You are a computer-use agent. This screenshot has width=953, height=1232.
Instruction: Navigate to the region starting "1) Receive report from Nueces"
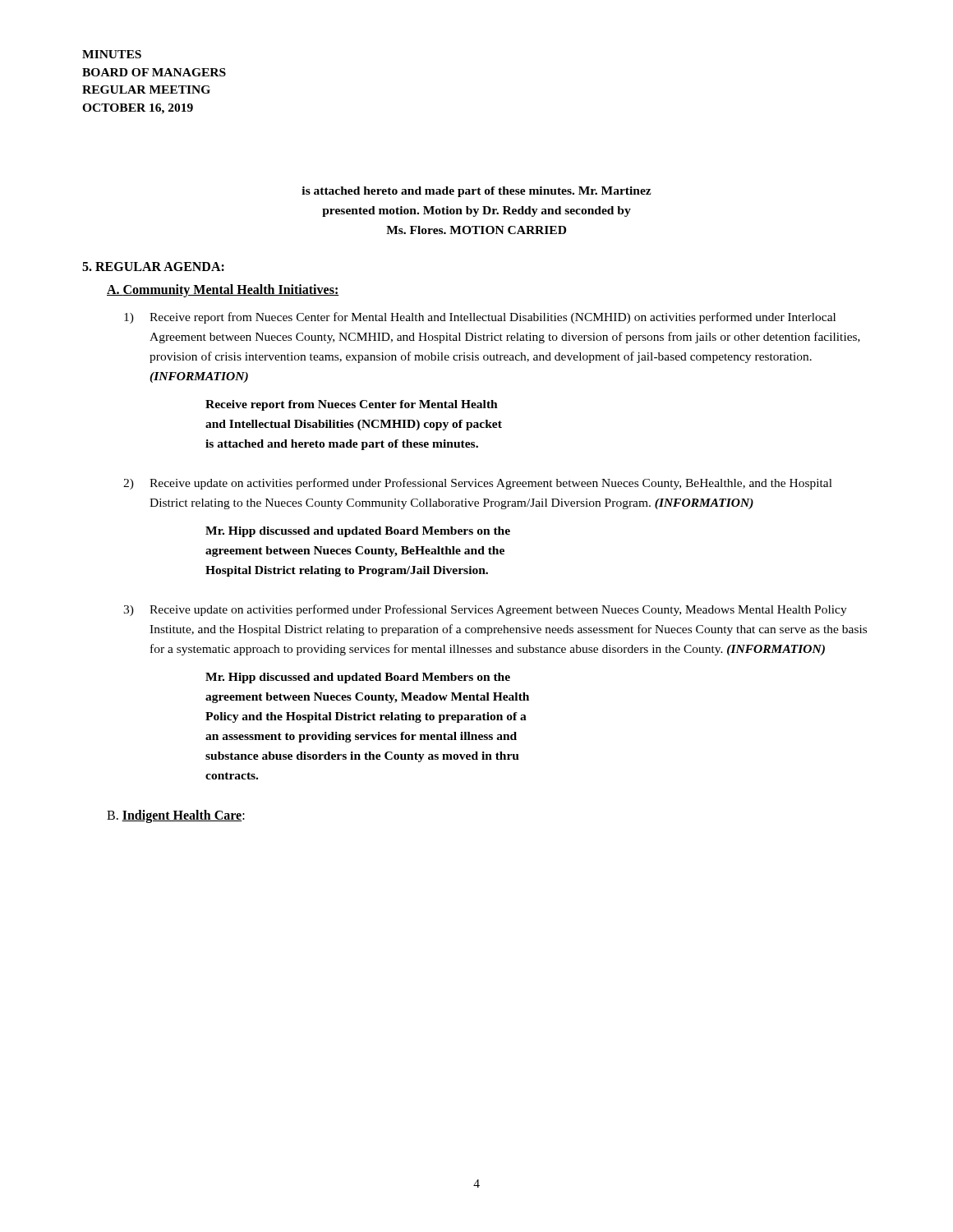[x=497, y=347]
